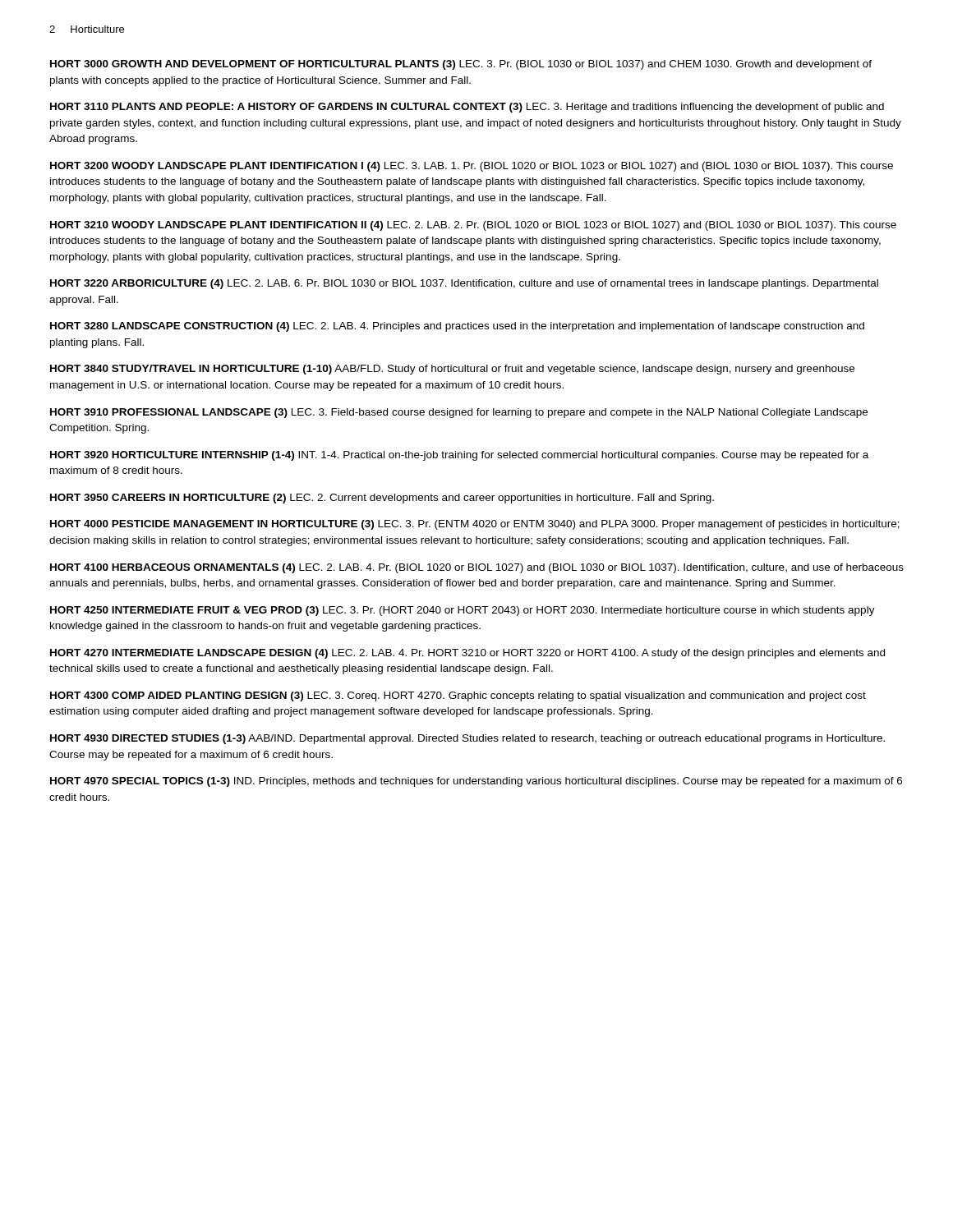Select the list item that reads "HORT 4270 INTERMEDIATE LANDSCAPE DESIGN (4)"

(x=476, y=661)
